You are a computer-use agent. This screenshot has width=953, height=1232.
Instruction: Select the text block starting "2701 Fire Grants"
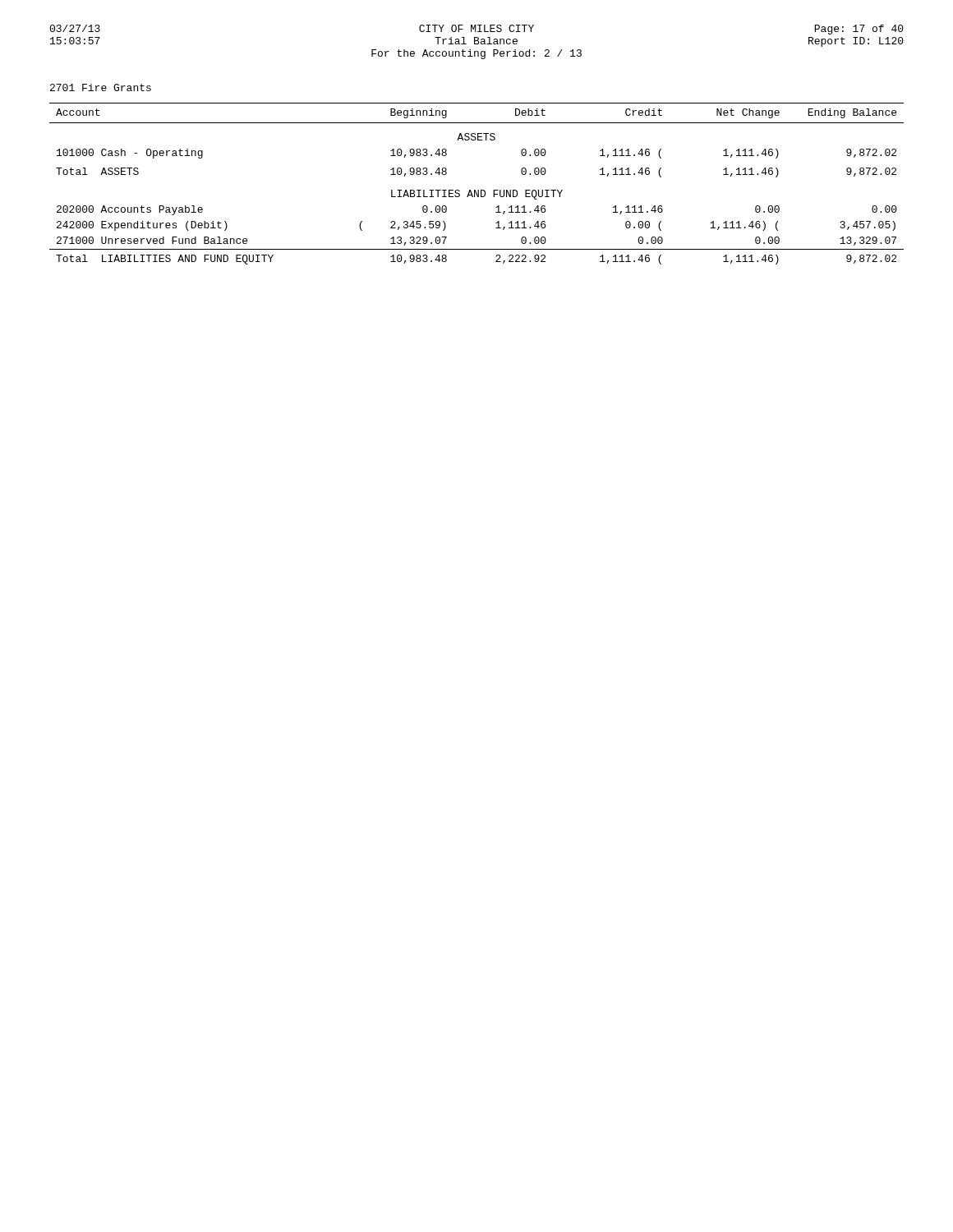click(101, 88)
